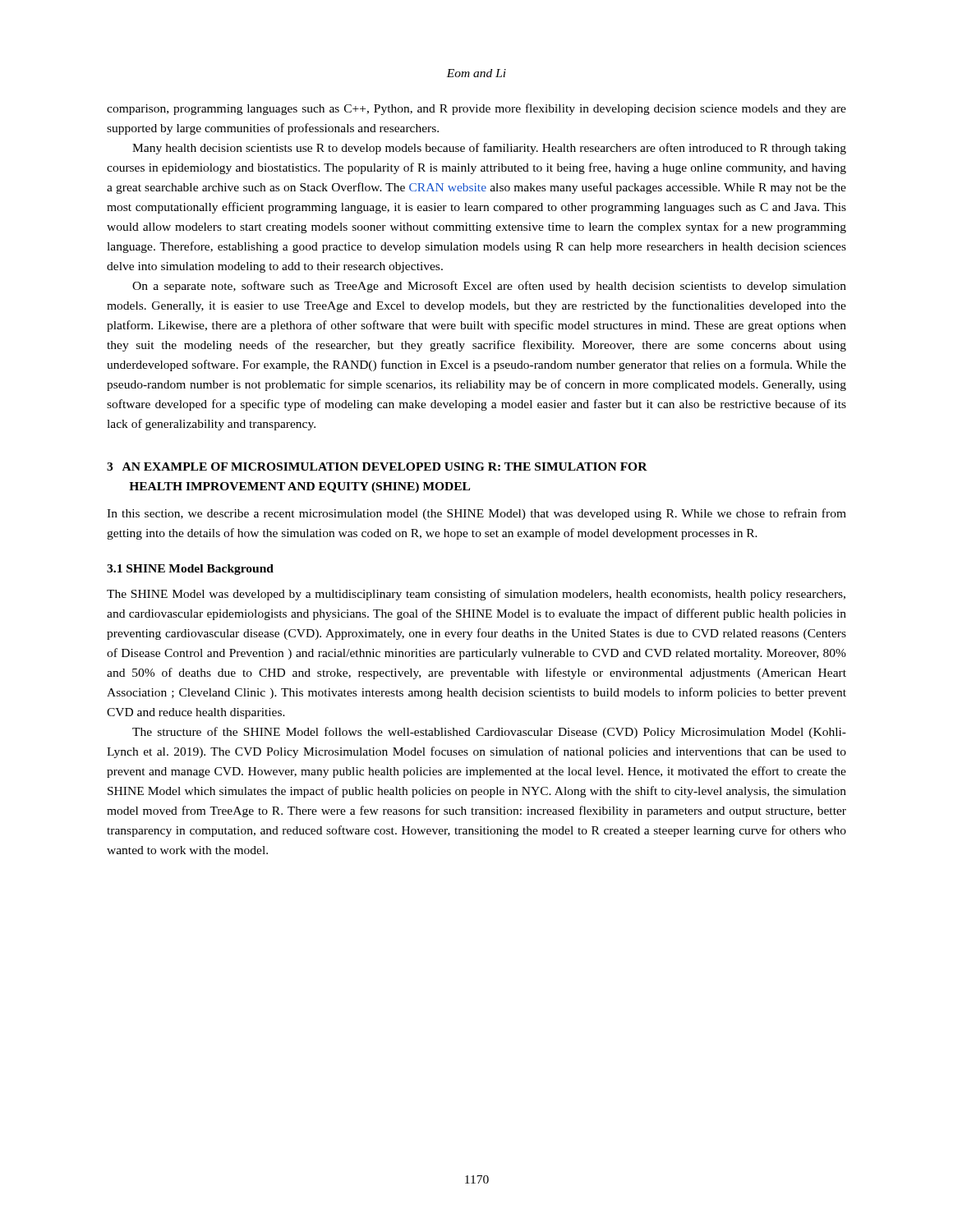The height and width of the screenshot is (1232, 953).
Task: Locate the block starting "In this section, we describe a recent microsimulation"
Action: 476,523
